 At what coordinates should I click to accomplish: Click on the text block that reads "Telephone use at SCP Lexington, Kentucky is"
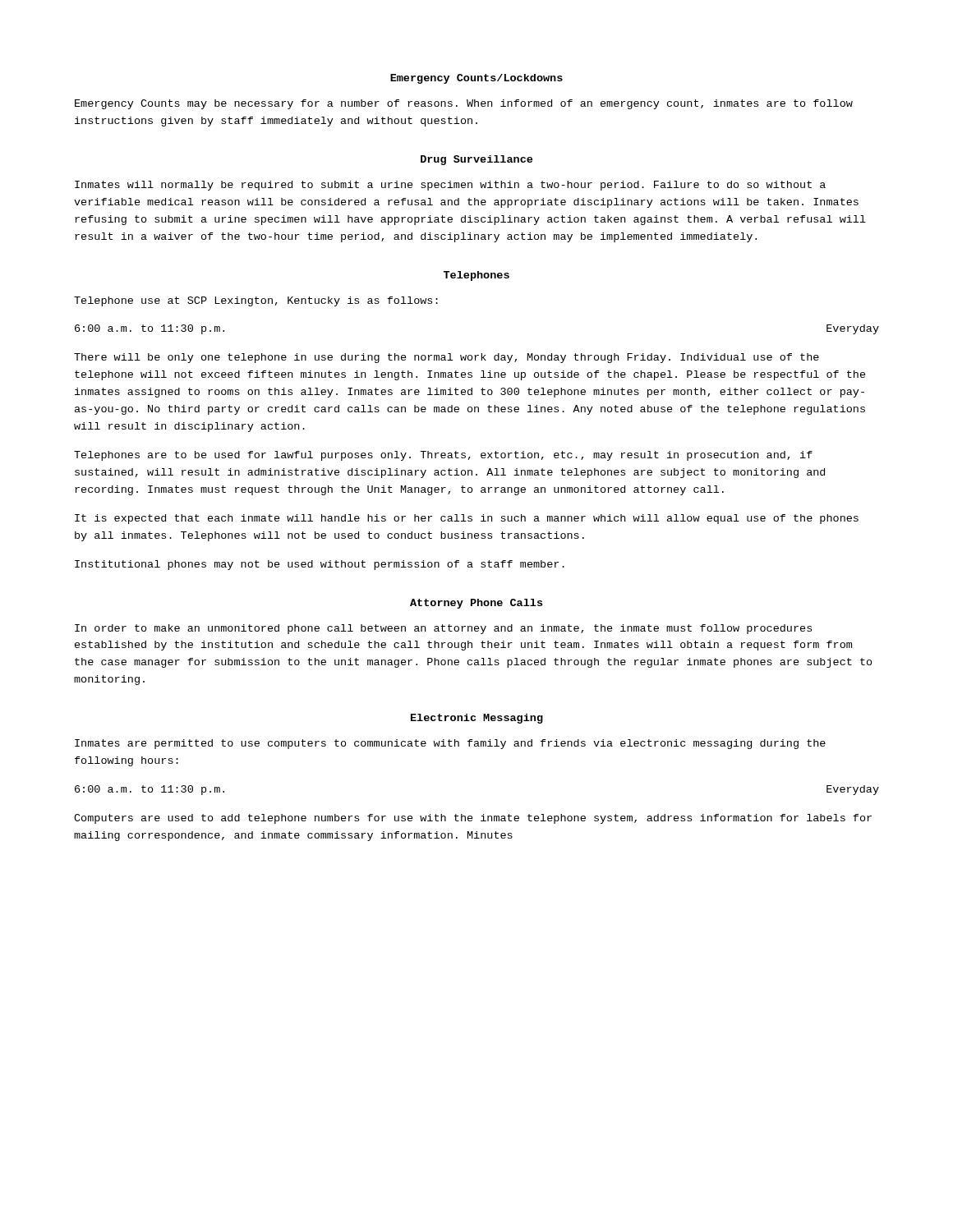click(x=257, y=301)
